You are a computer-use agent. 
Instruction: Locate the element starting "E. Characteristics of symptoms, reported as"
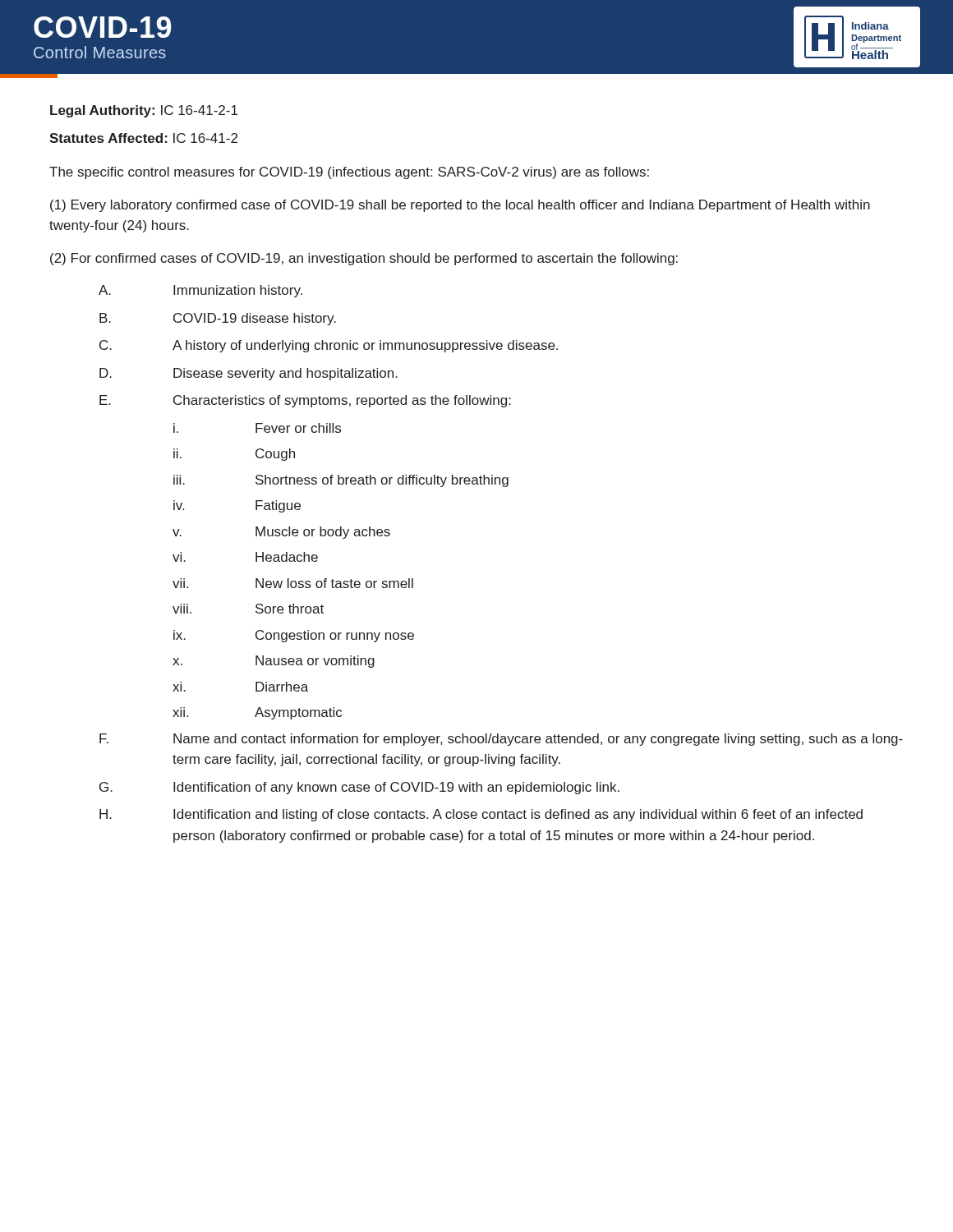point(476,401)
